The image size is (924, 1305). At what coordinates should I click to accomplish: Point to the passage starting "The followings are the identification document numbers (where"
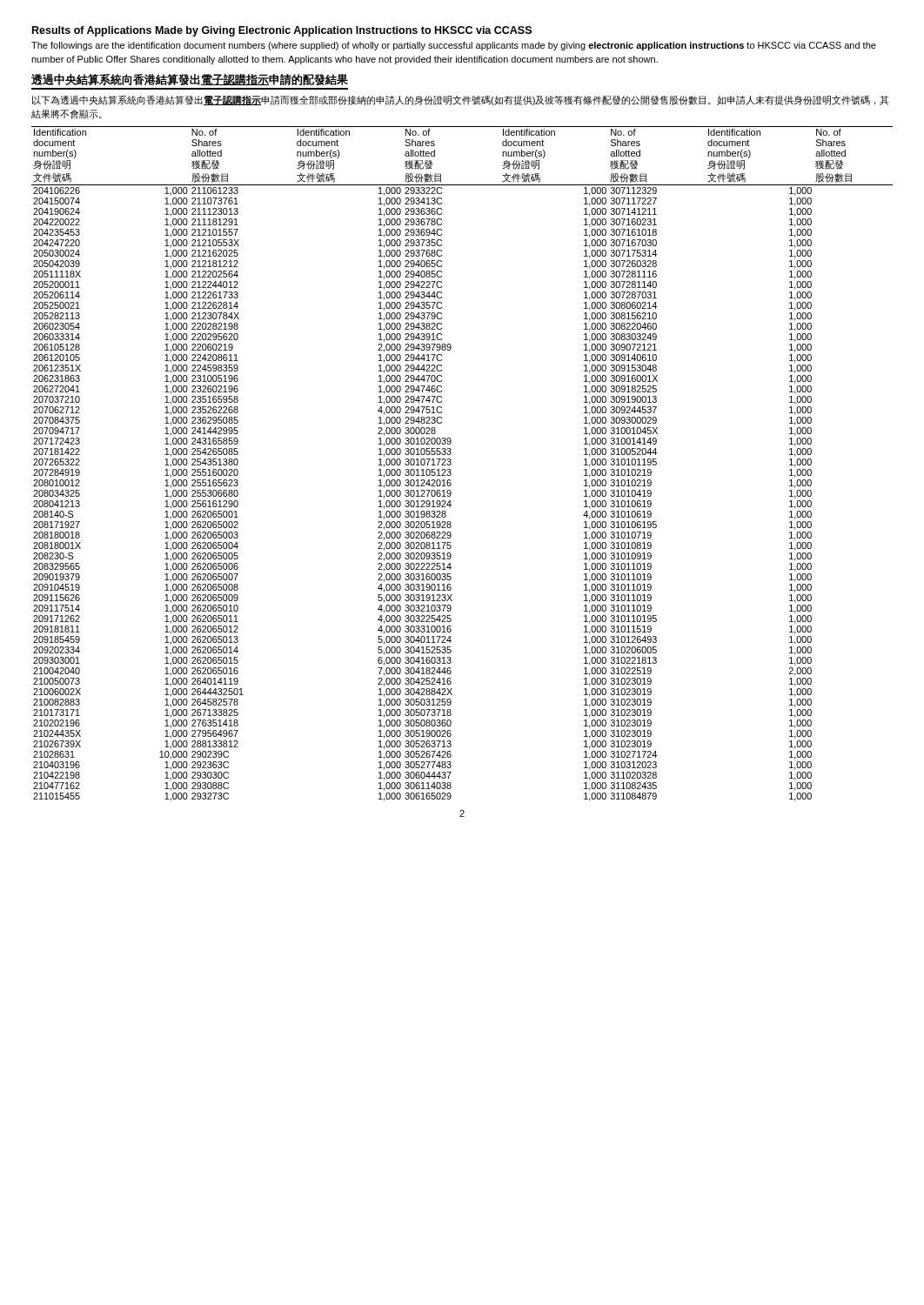(454, 52)
